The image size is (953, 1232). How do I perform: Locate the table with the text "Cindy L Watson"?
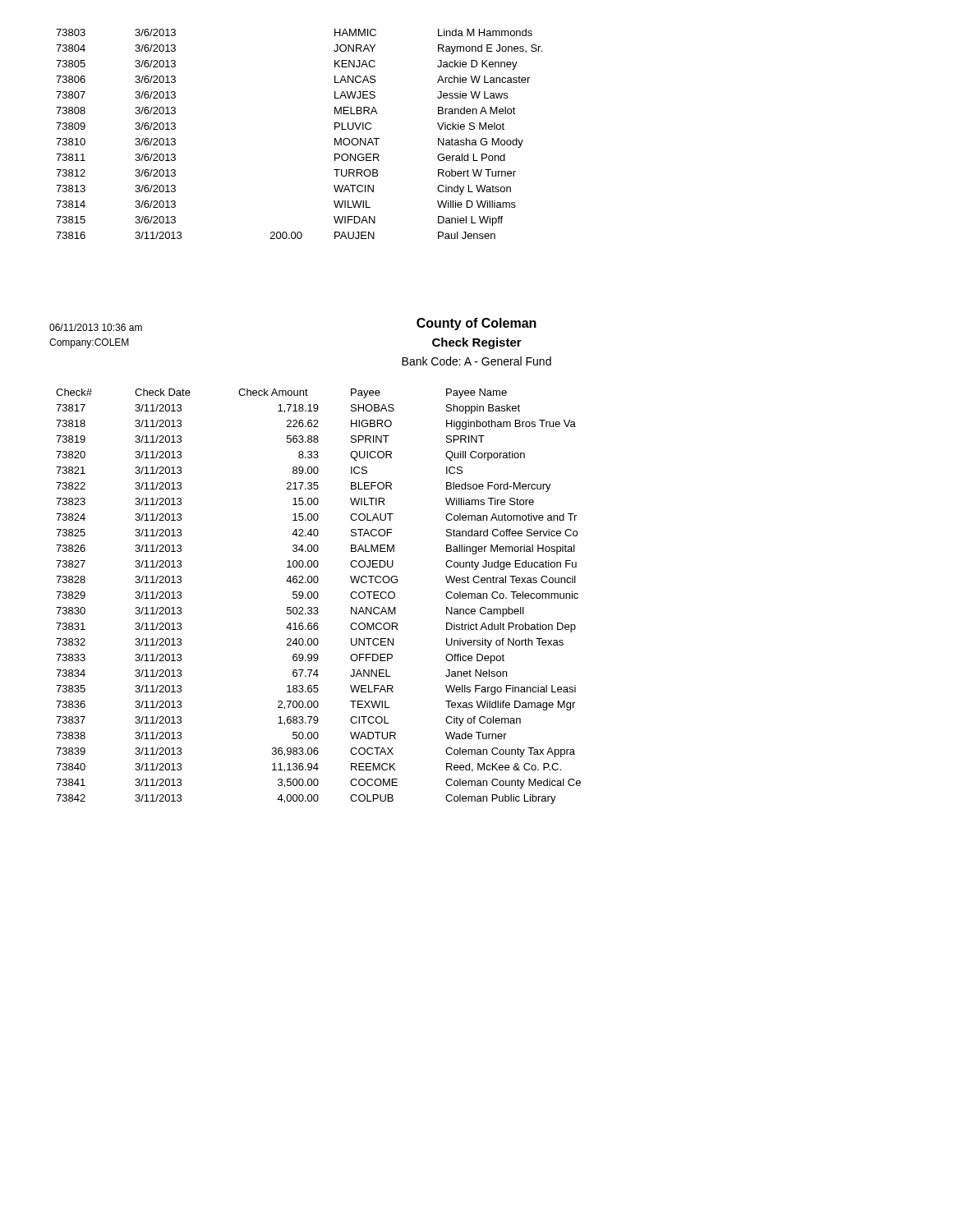(x=476, y=134)
